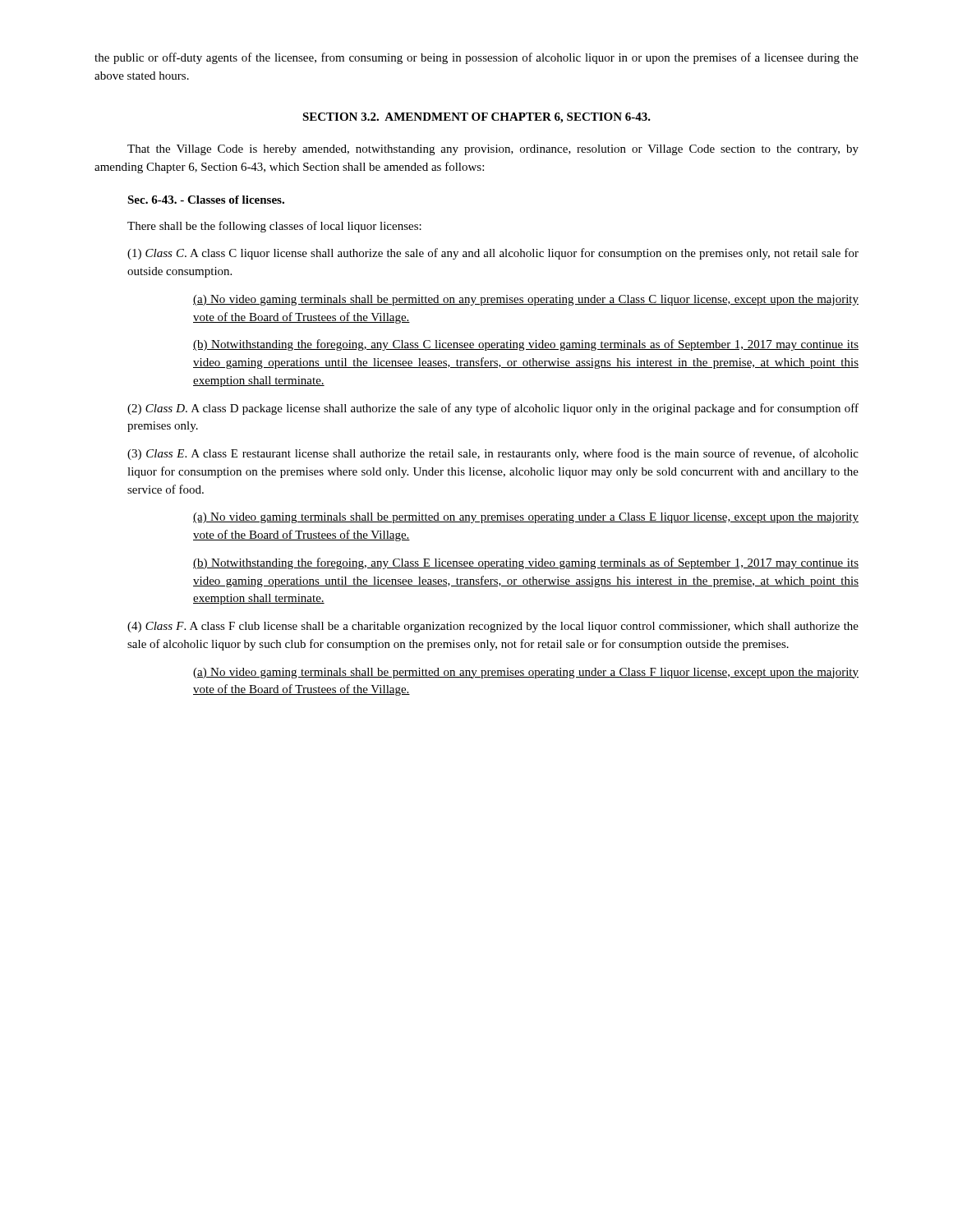Where is the passage that starts "(b) Notwithstanding the foregoing, any Class E licensee"?
Viewport: 953px width, 1232px height.
tap(526, 580)
